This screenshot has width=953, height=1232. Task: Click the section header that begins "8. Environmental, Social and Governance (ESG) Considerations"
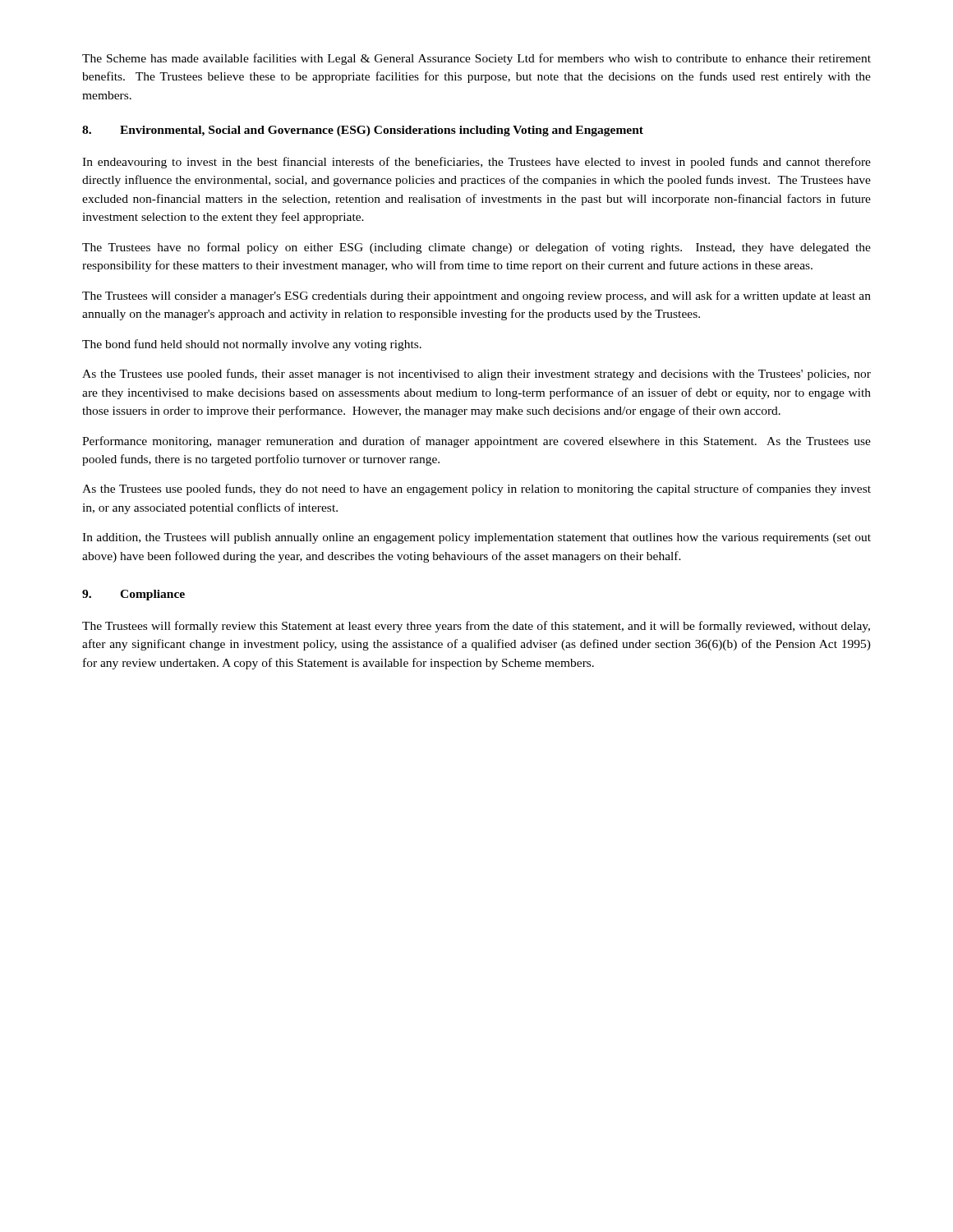(363, 130)
